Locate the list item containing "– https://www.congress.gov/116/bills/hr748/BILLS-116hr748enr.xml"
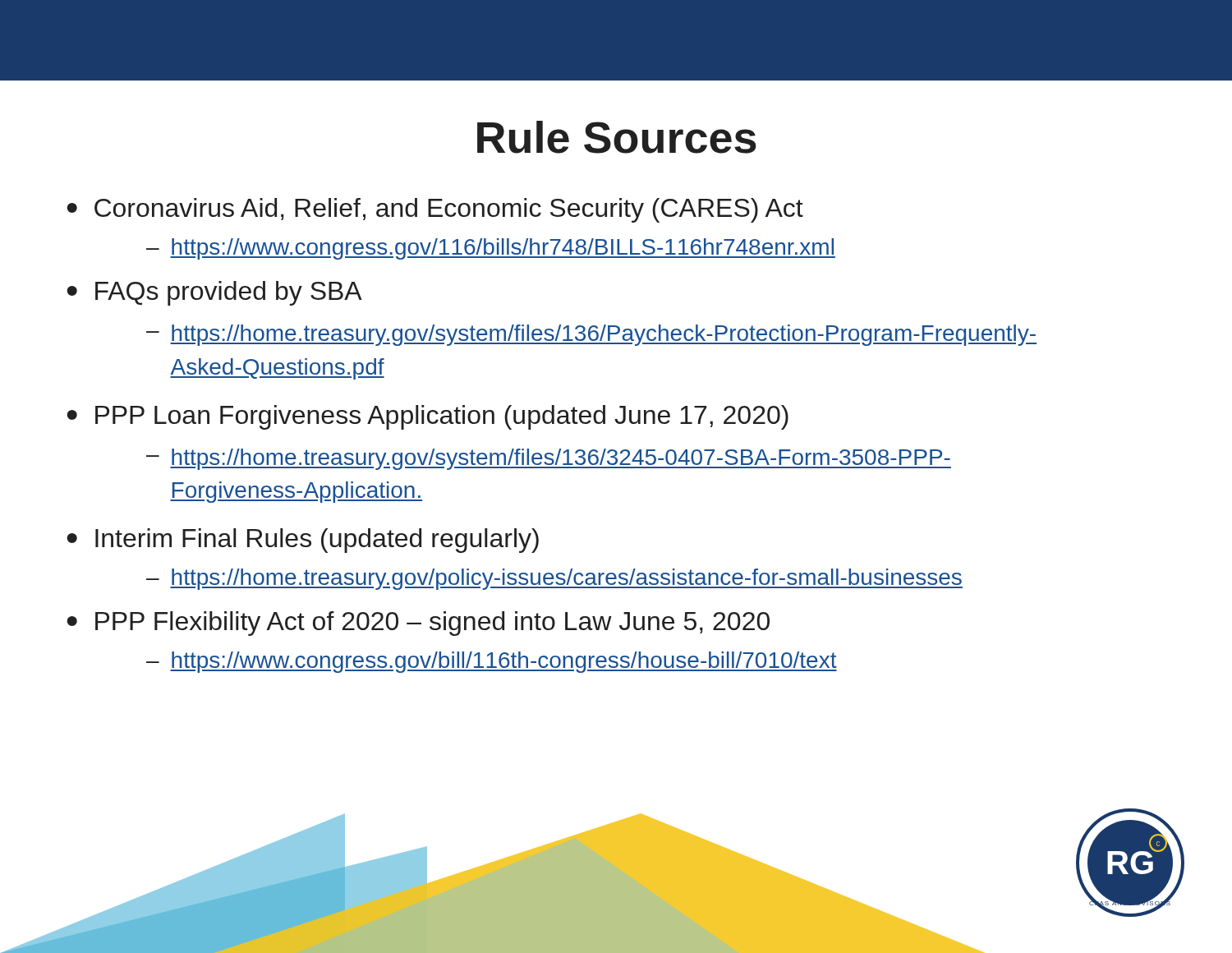Image resolution: width=1232 pixels, height=953 pixels. tap(491, 247)
